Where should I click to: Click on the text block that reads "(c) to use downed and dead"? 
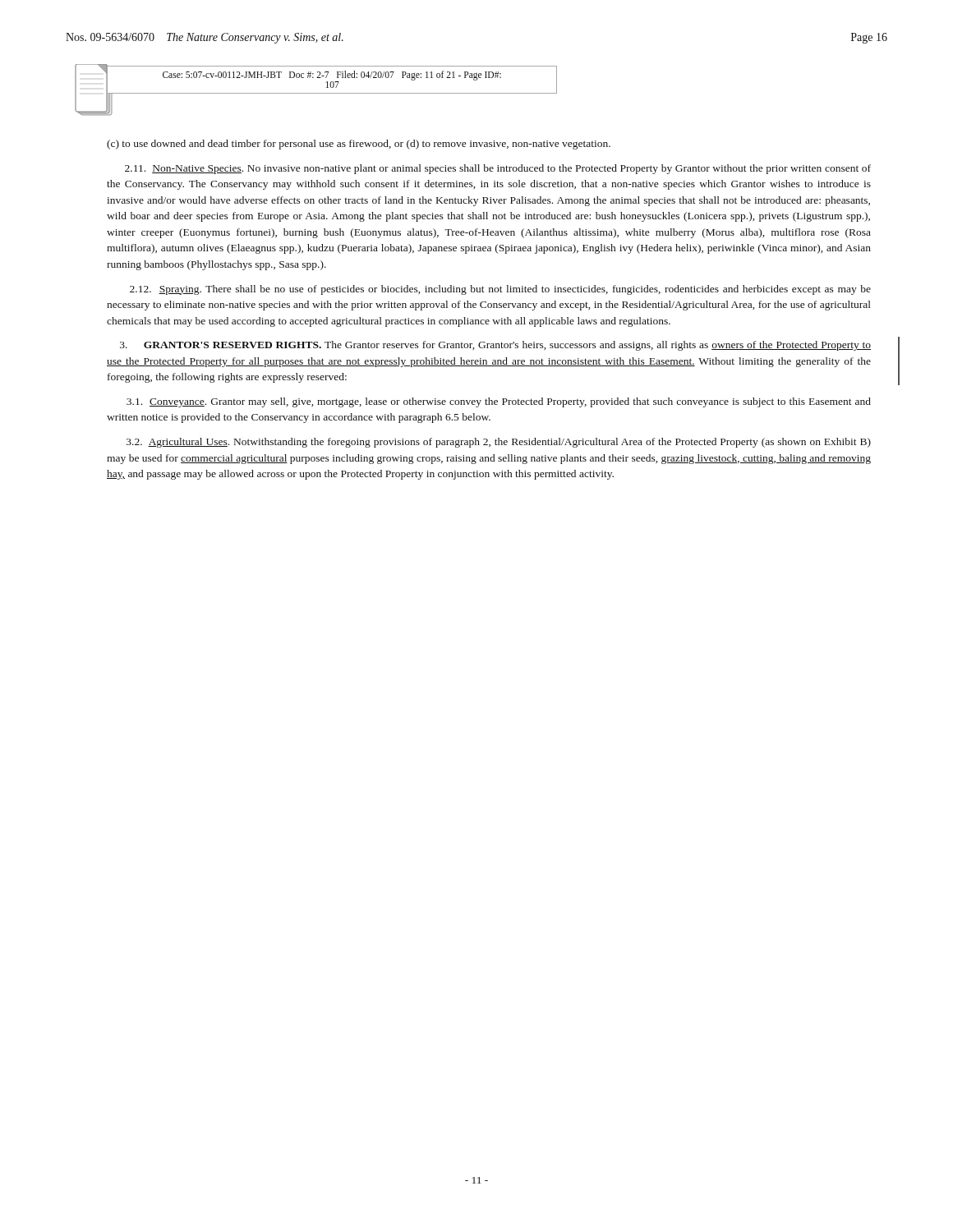(x=359, y=143)
